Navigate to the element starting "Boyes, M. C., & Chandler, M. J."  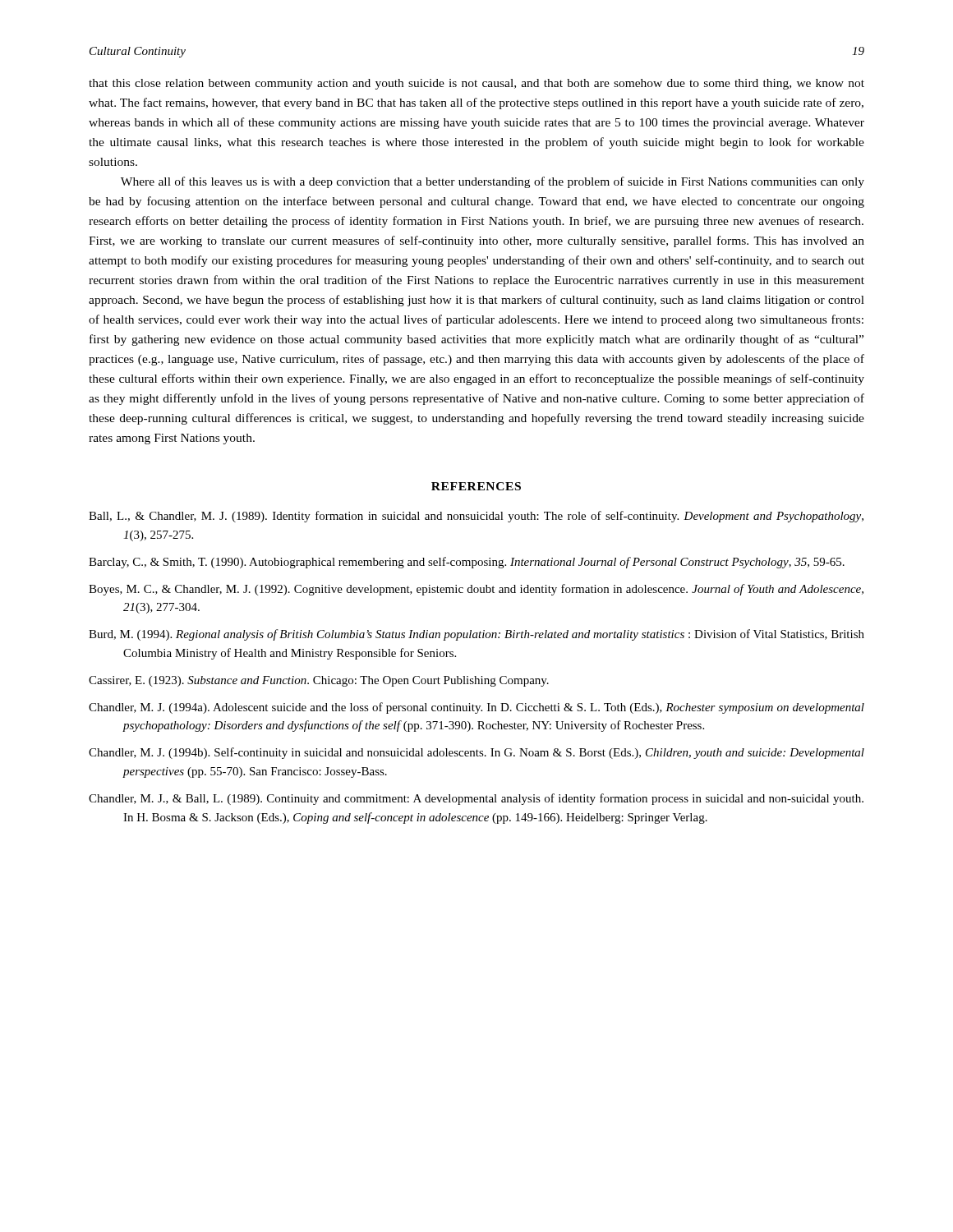[476, 598]
